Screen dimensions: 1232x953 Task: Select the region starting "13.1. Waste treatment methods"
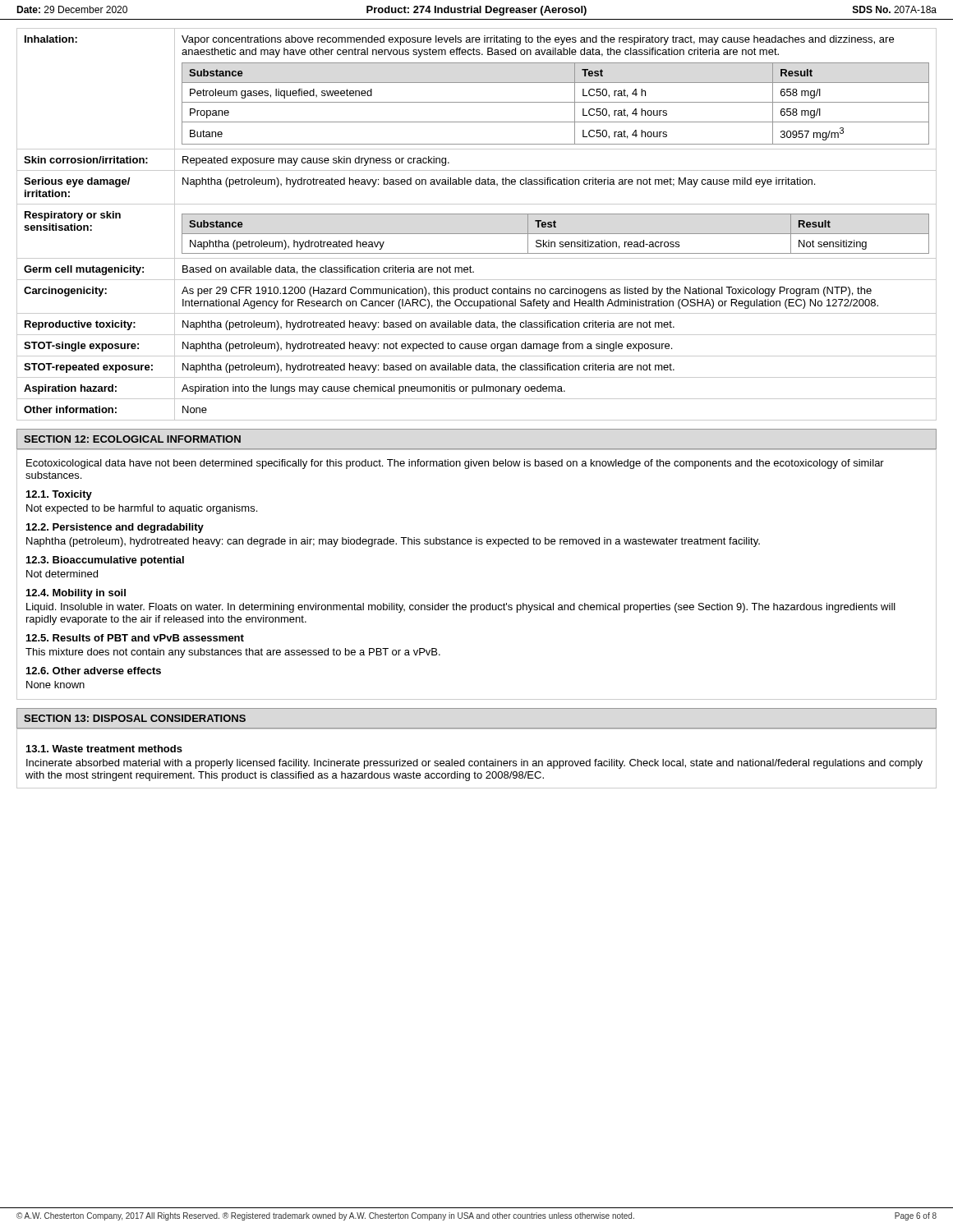coord(104,749)
